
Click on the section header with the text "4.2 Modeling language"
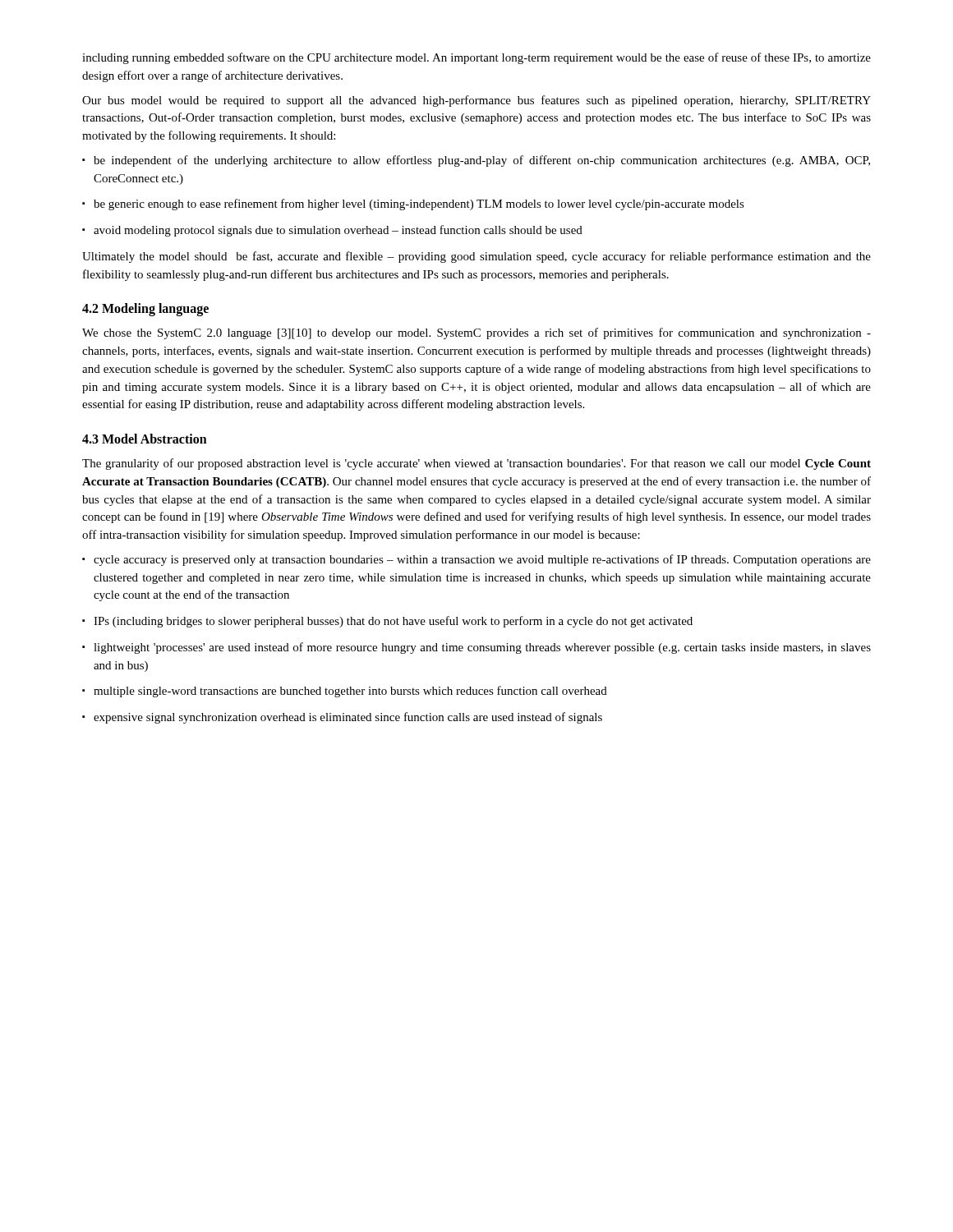(146, 309)
